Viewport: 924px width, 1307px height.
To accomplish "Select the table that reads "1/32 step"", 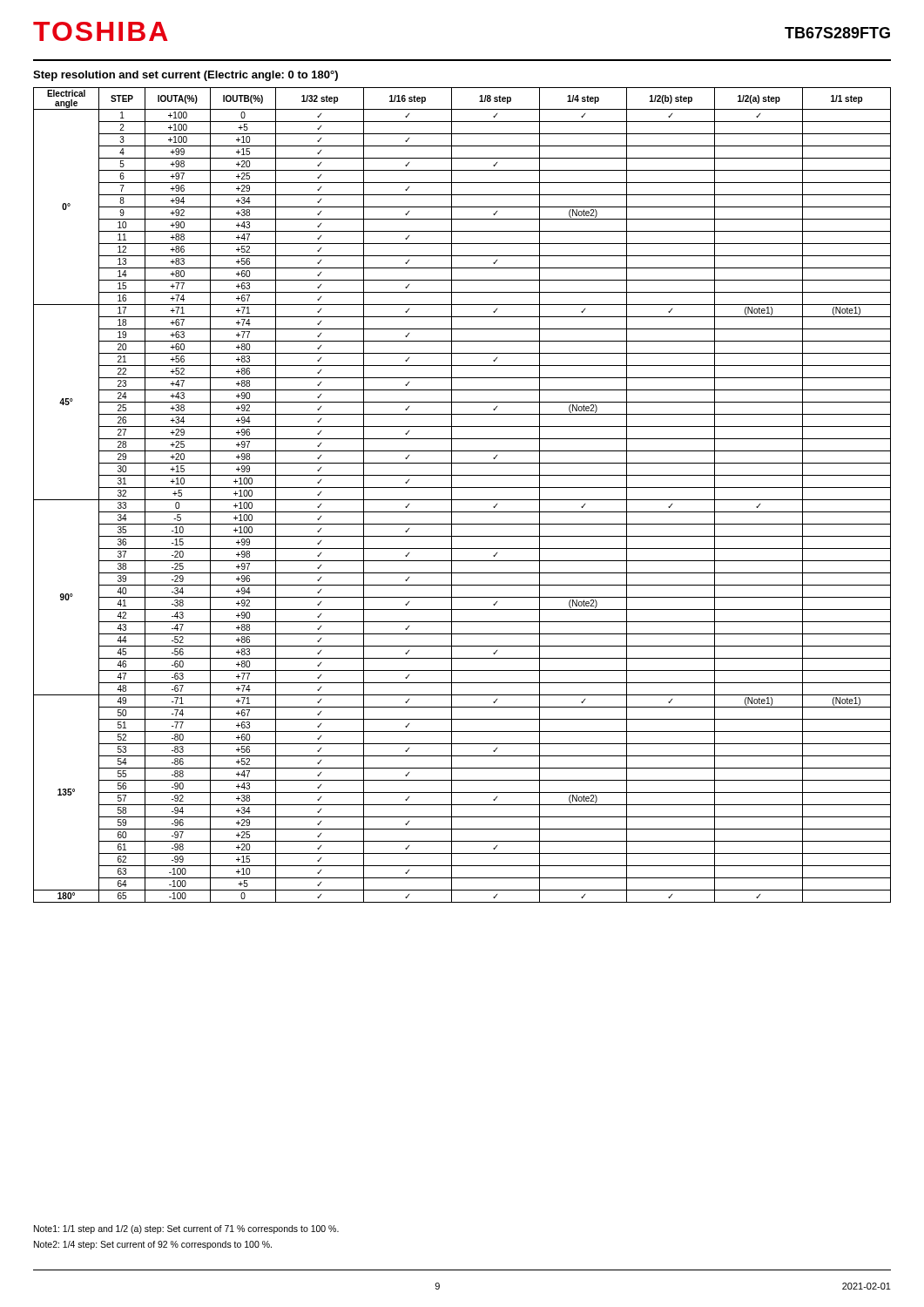I will [x=462, y=495].
